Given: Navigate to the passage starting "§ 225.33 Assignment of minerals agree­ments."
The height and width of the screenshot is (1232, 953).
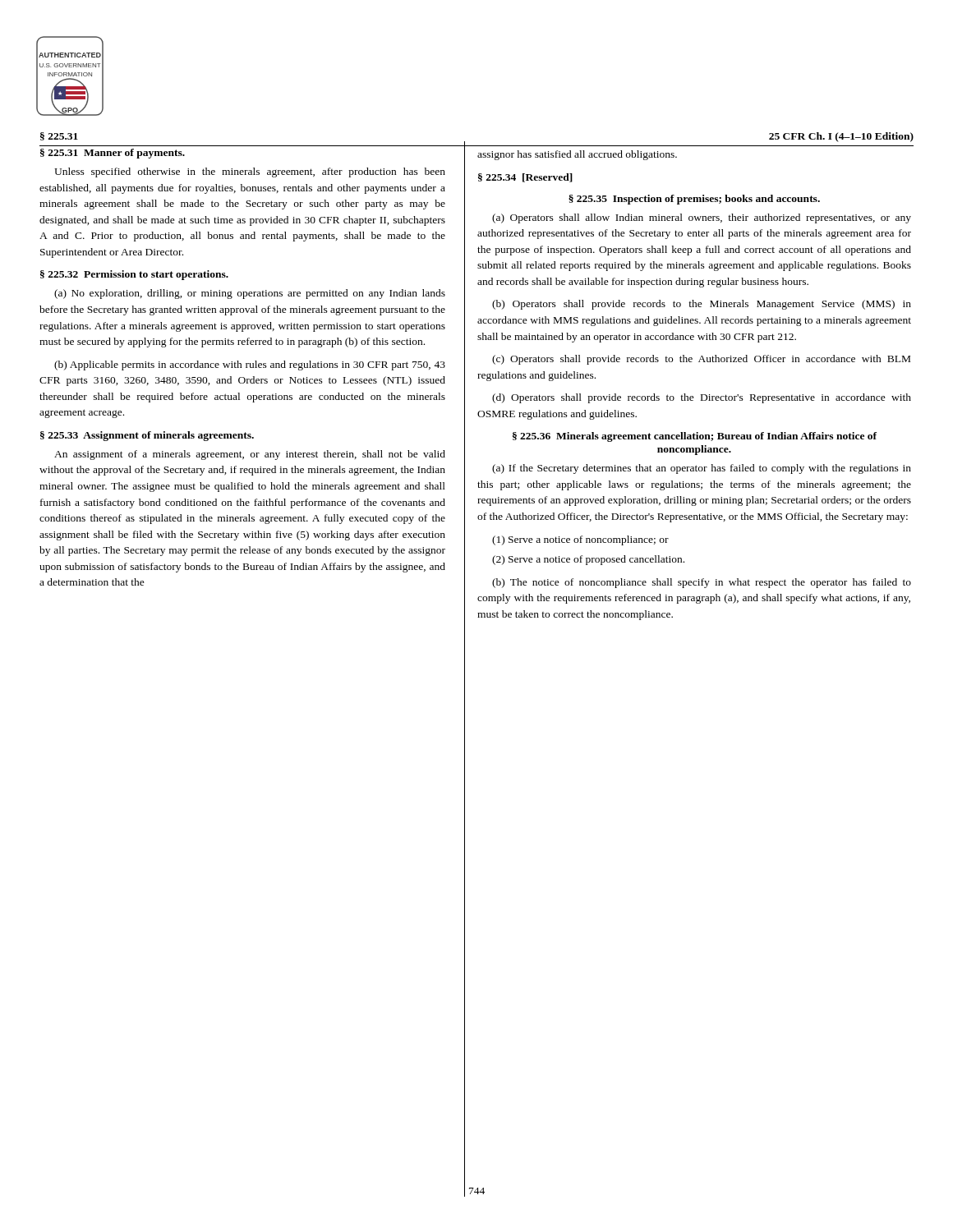Looking at the screenshot, I should [147, 435].
